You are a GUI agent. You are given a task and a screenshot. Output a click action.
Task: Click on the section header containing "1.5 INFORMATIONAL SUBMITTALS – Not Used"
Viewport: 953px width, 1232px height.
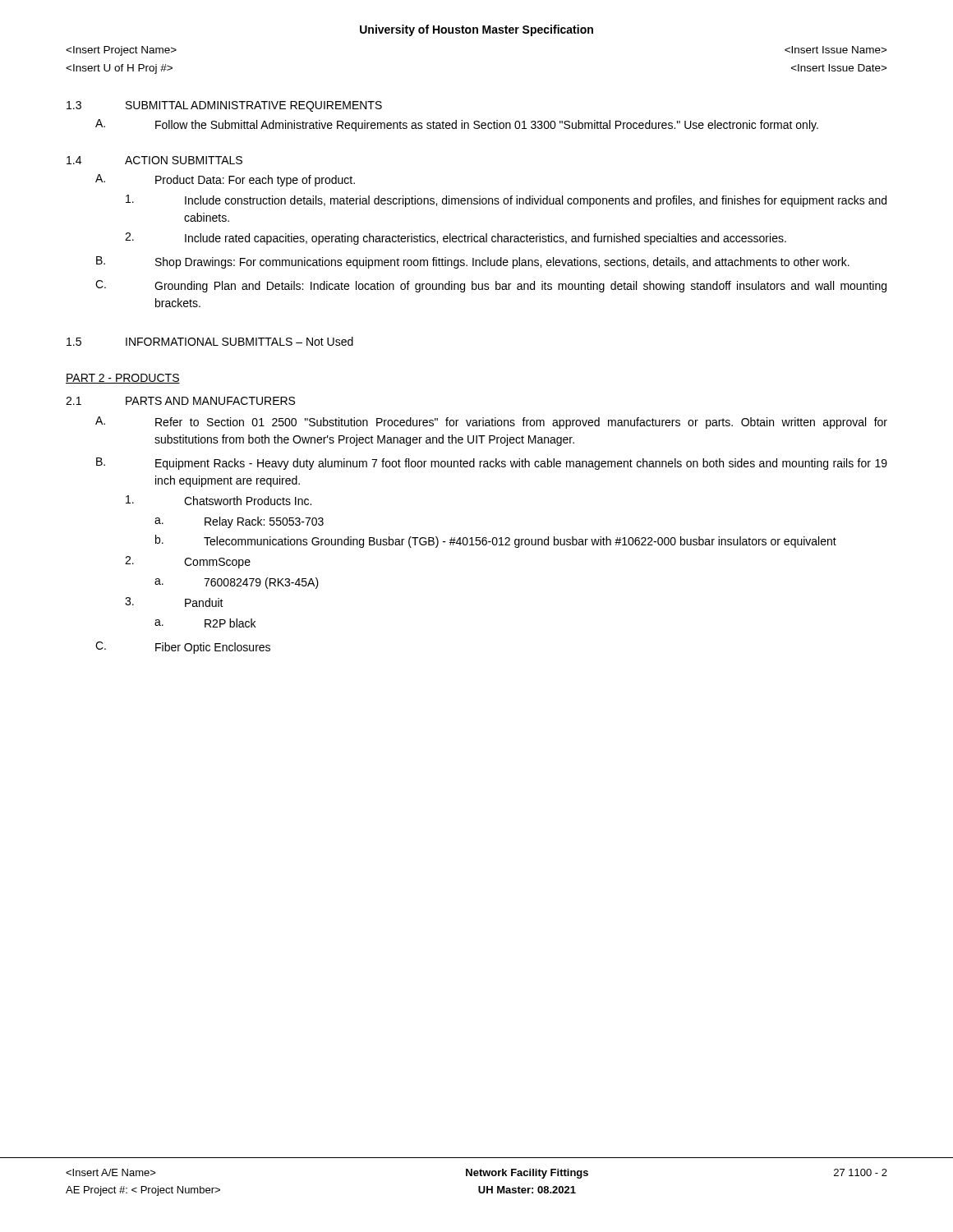click(x=210, y=342)
